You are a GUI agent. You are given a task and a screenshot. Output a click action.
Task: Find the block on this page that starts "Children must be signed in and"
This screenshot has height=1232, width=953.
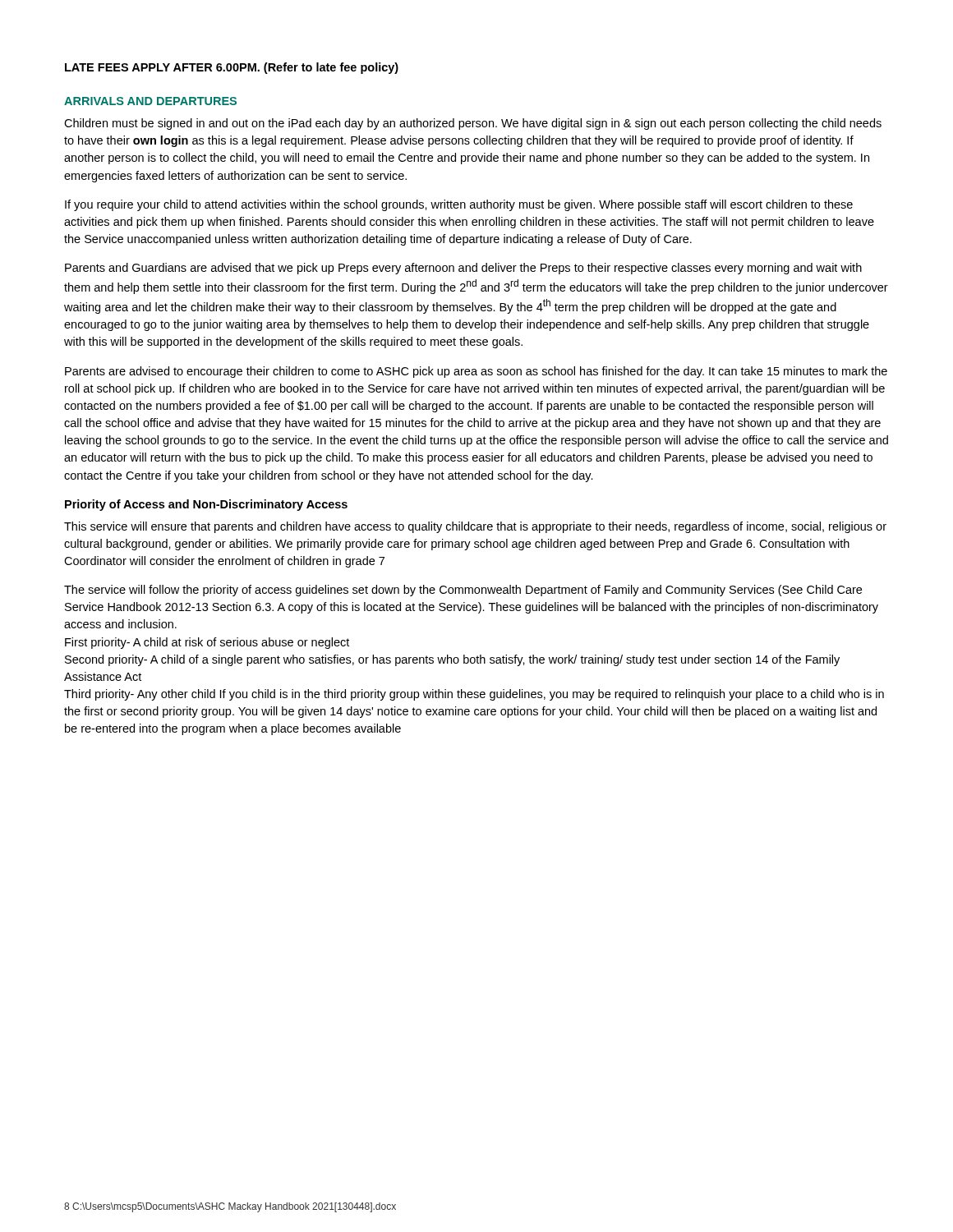coord(476,150)
